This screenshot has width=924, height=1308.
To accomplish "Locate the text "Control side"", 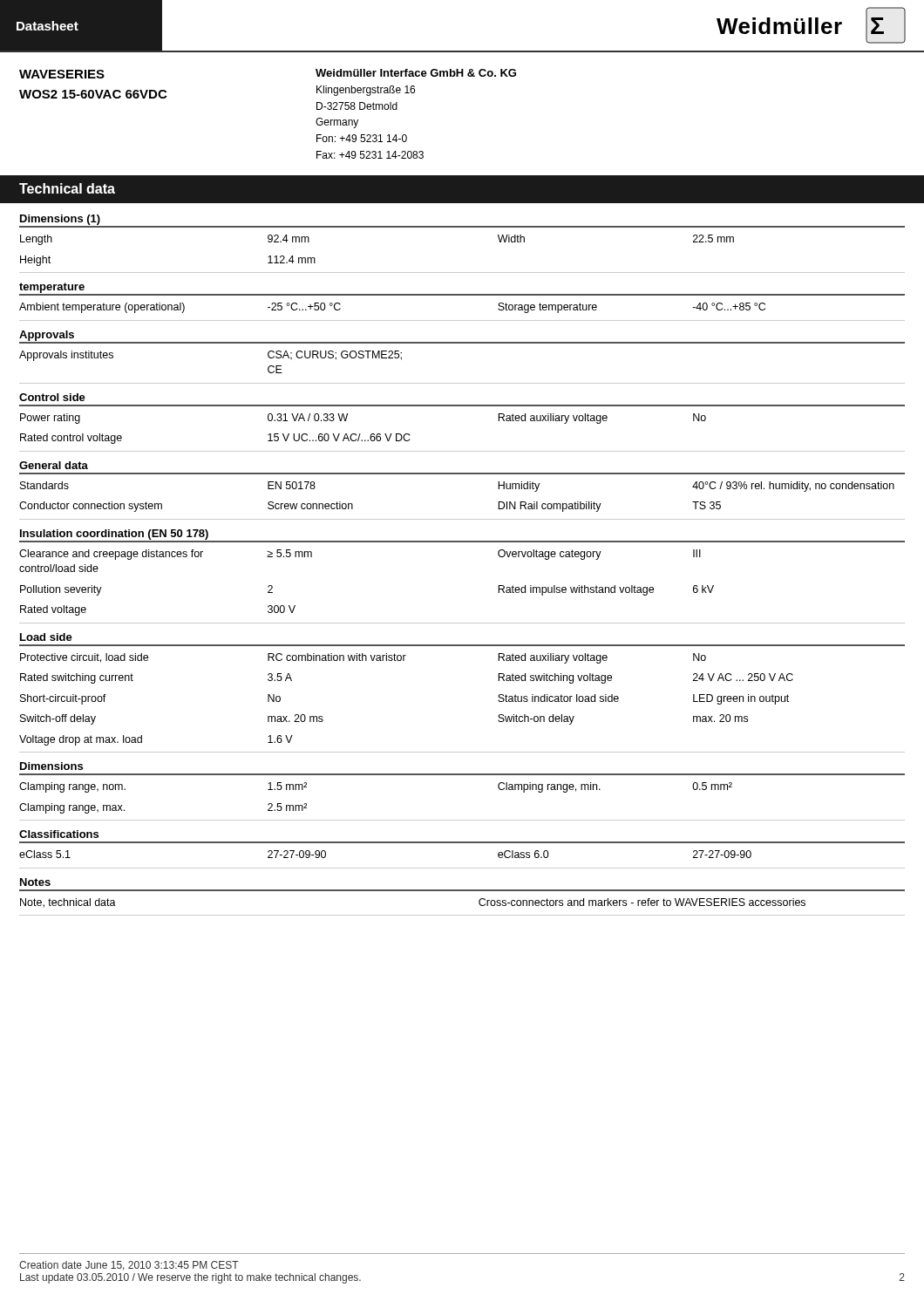I will point(52,397).
